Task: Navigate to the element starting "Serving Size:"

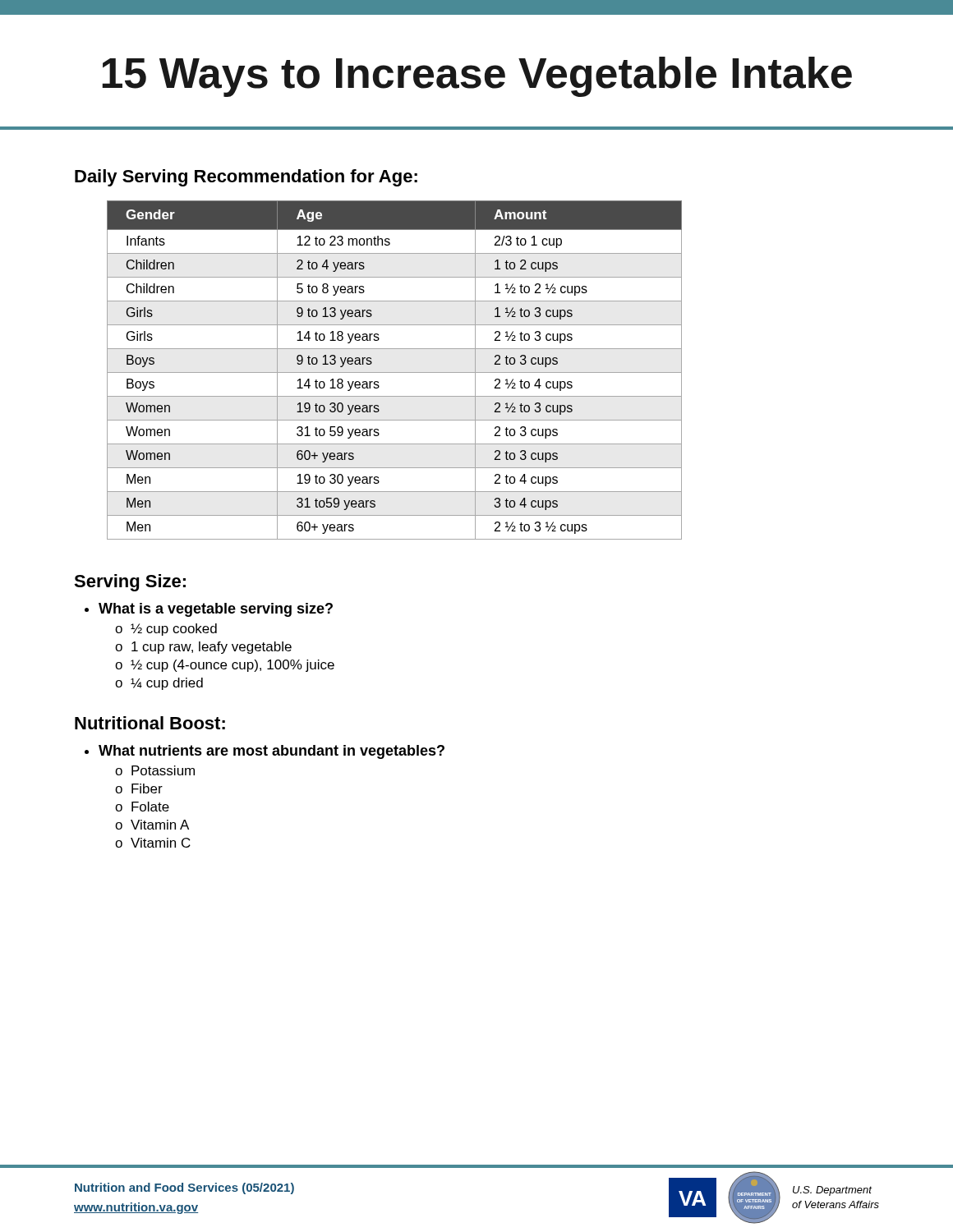Action: click(x=131, y=581)
